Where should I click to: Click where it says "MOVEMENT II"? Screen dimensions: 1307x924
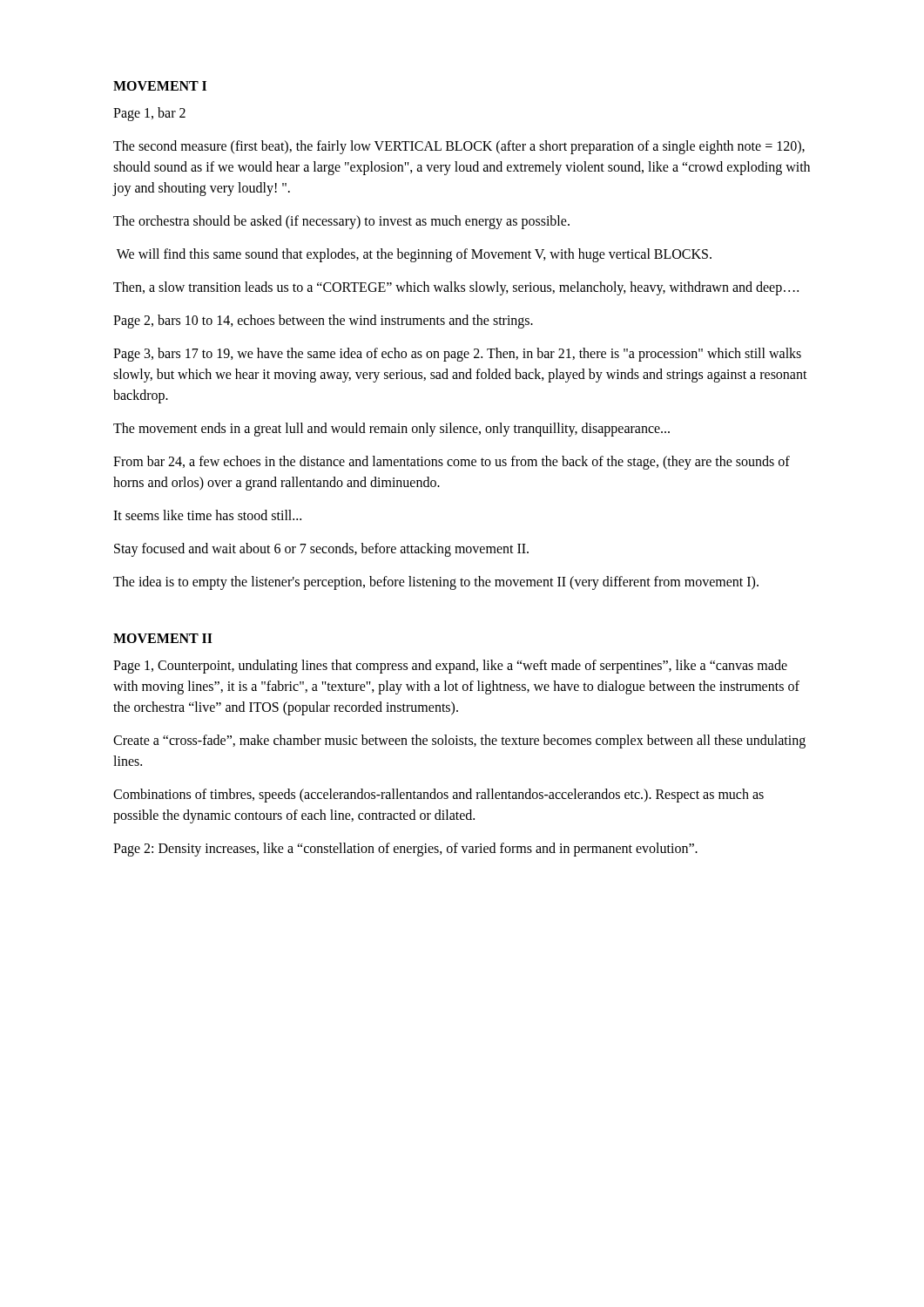pos(163,638)
